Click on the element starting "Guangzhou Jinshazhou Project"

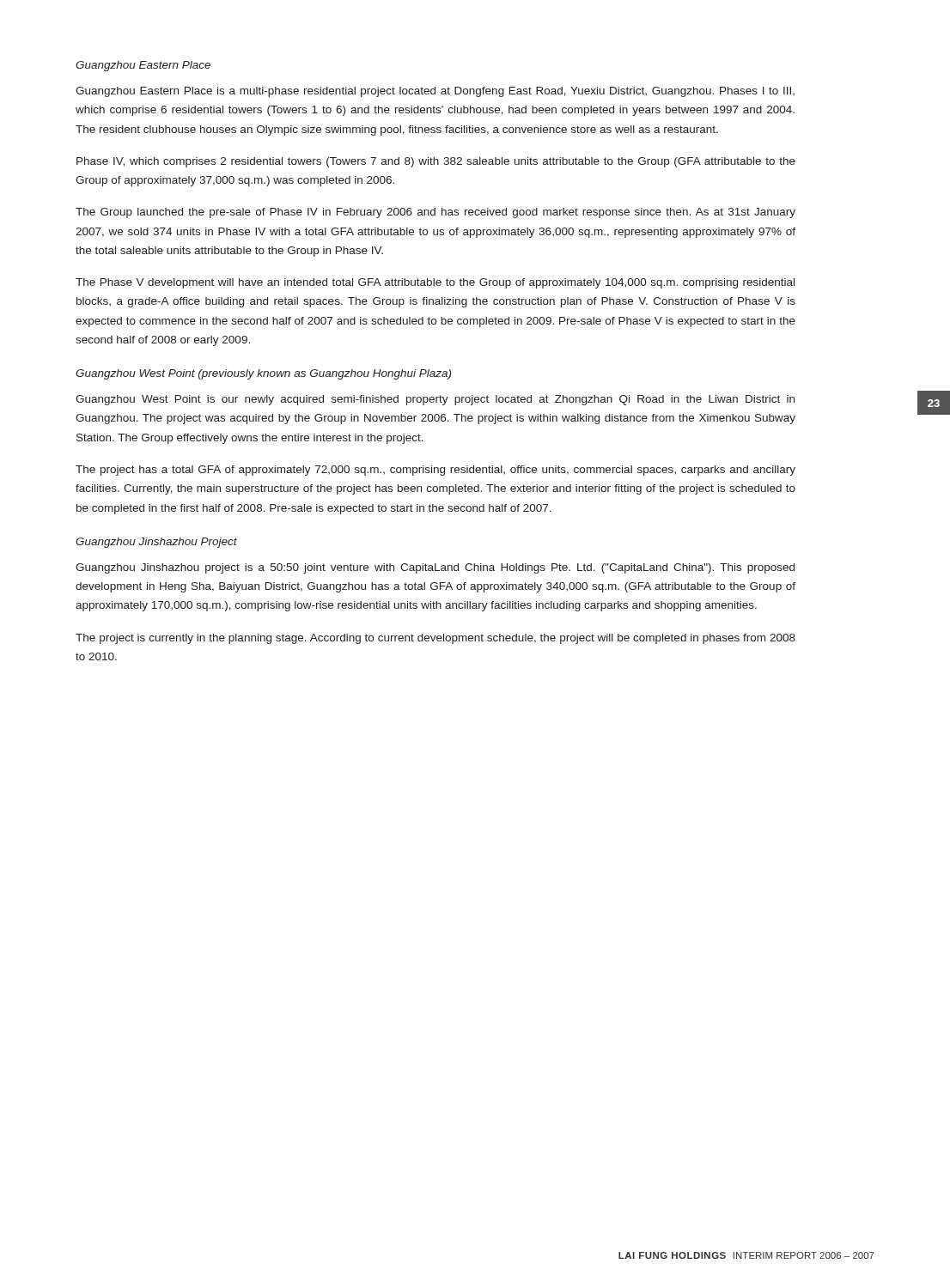click(156, 541)
